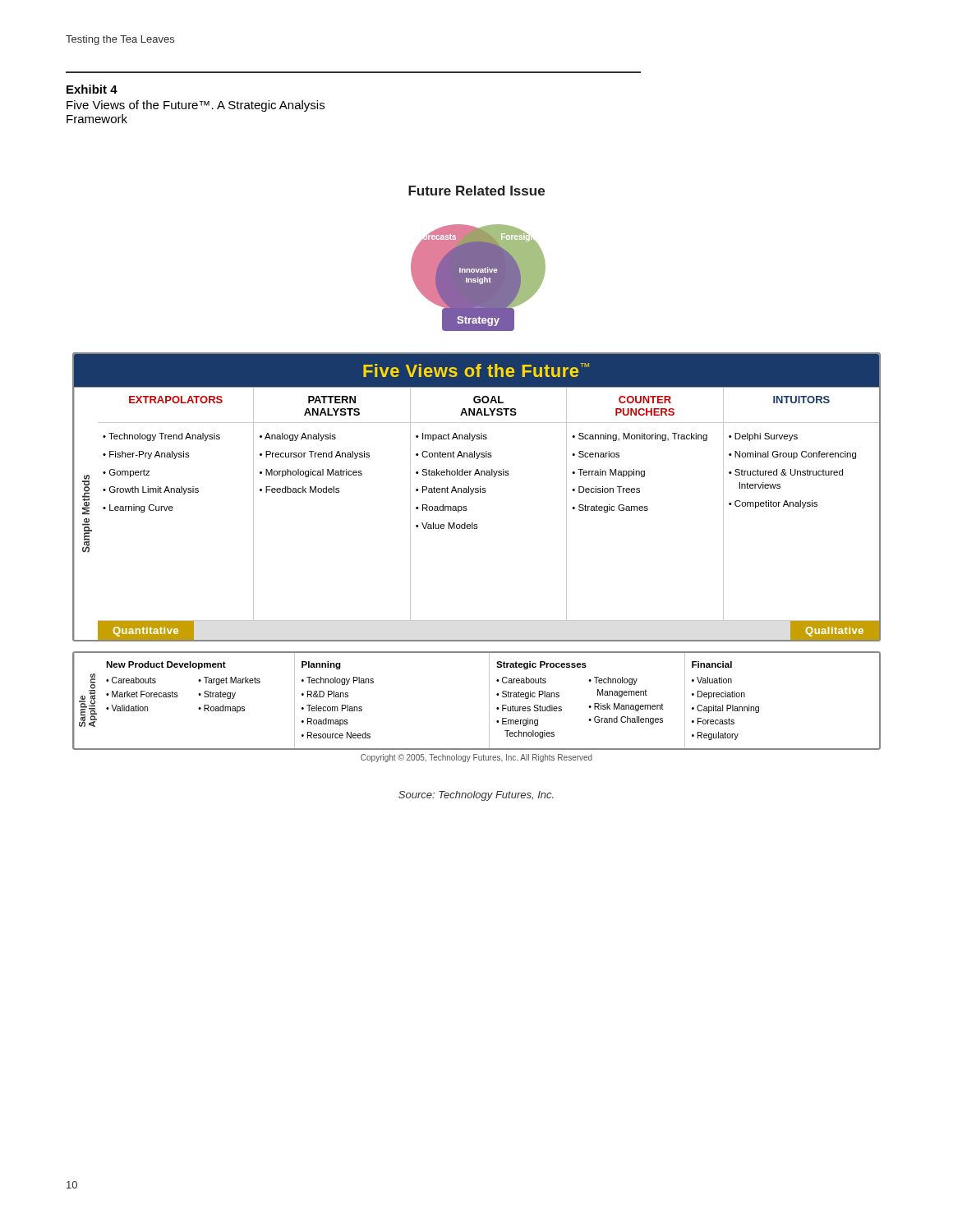
Task: Find the section header containing "Exhibit 4 Five Views of the Future™. A"
Action: pos(195,104)
